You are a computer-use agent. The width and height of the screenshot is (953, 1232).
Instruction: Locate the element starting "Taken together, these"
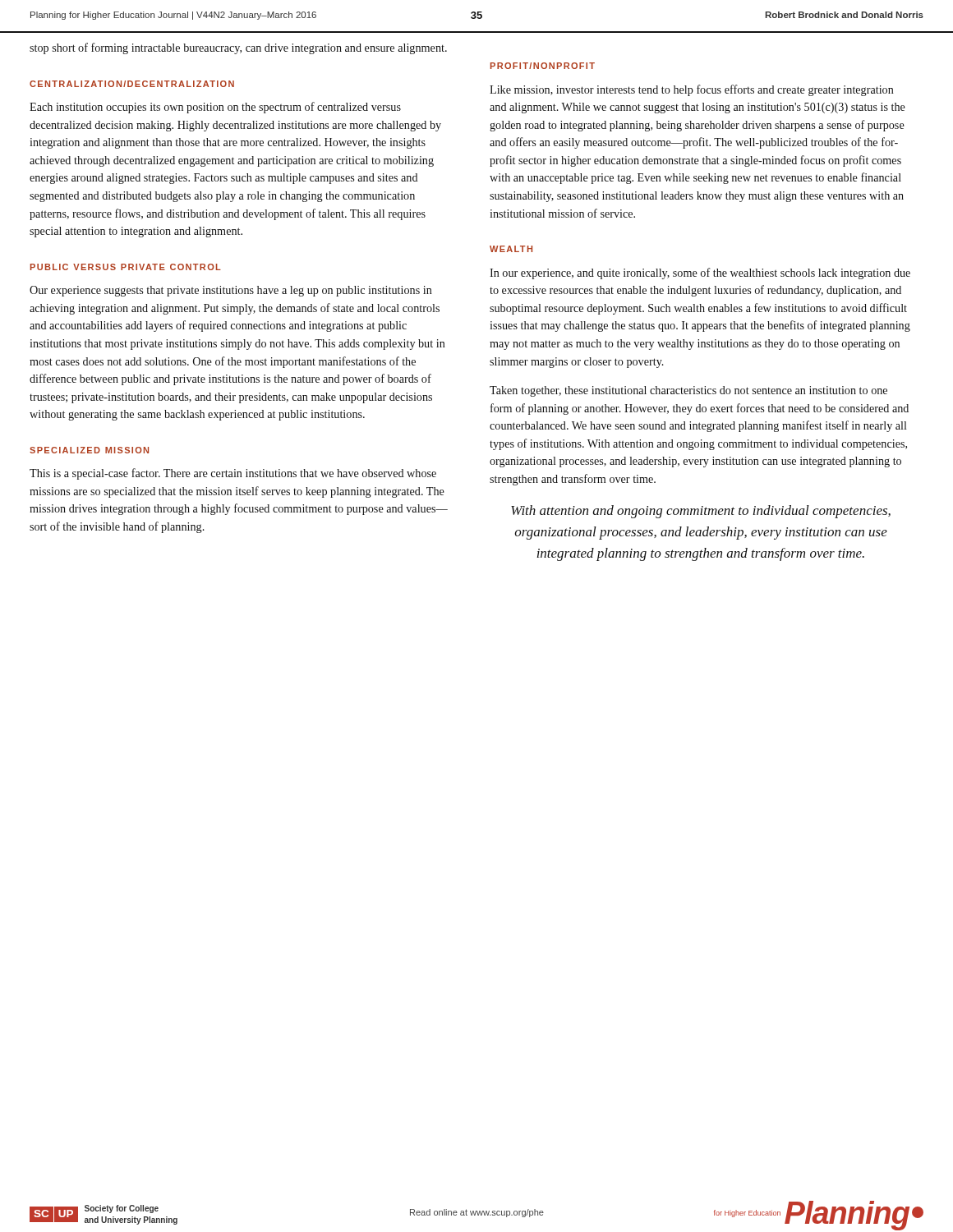(699, 435)
